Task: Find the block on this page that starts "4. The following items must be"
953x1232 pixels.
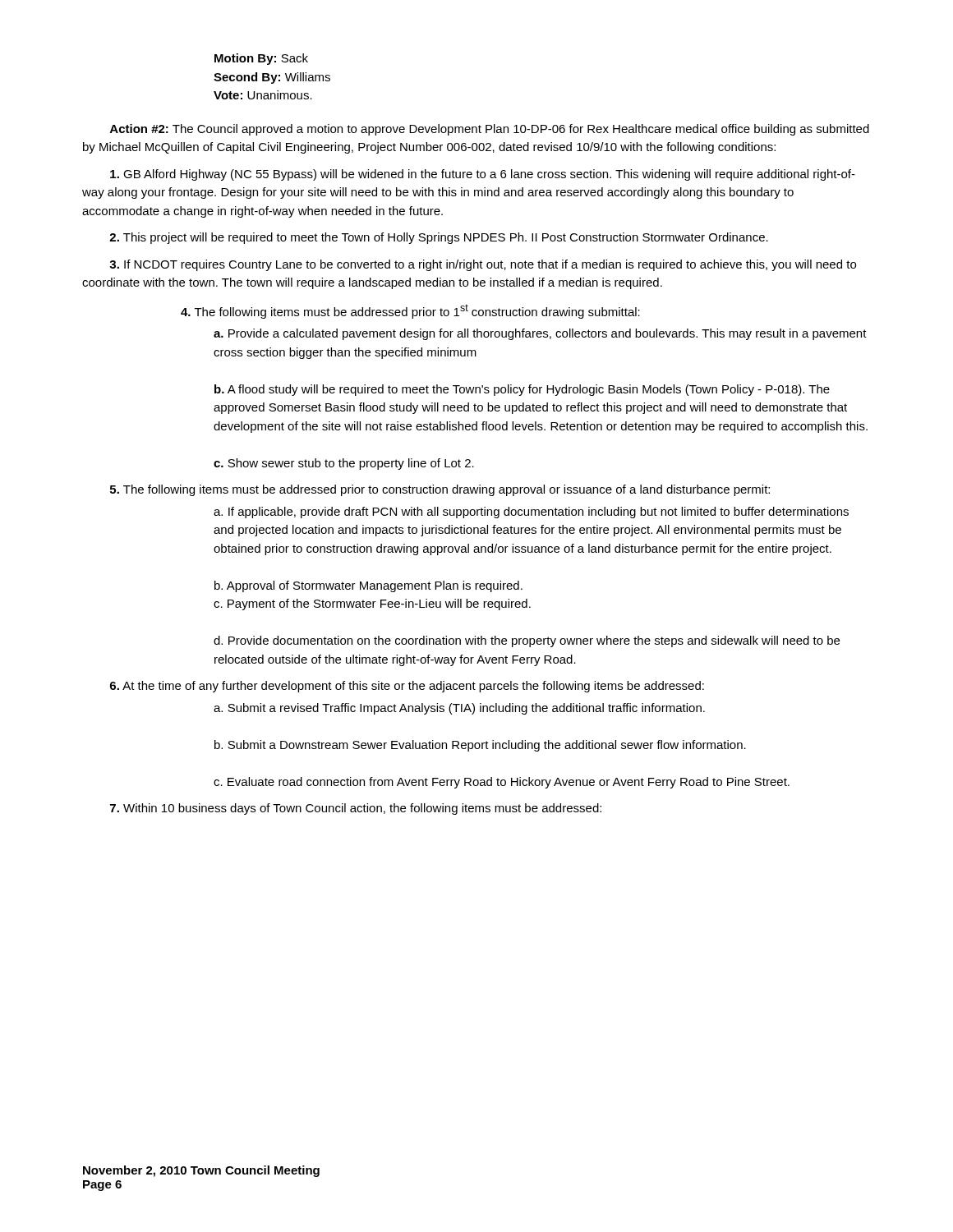Action: pyautogui.click(x=526, y=386)
